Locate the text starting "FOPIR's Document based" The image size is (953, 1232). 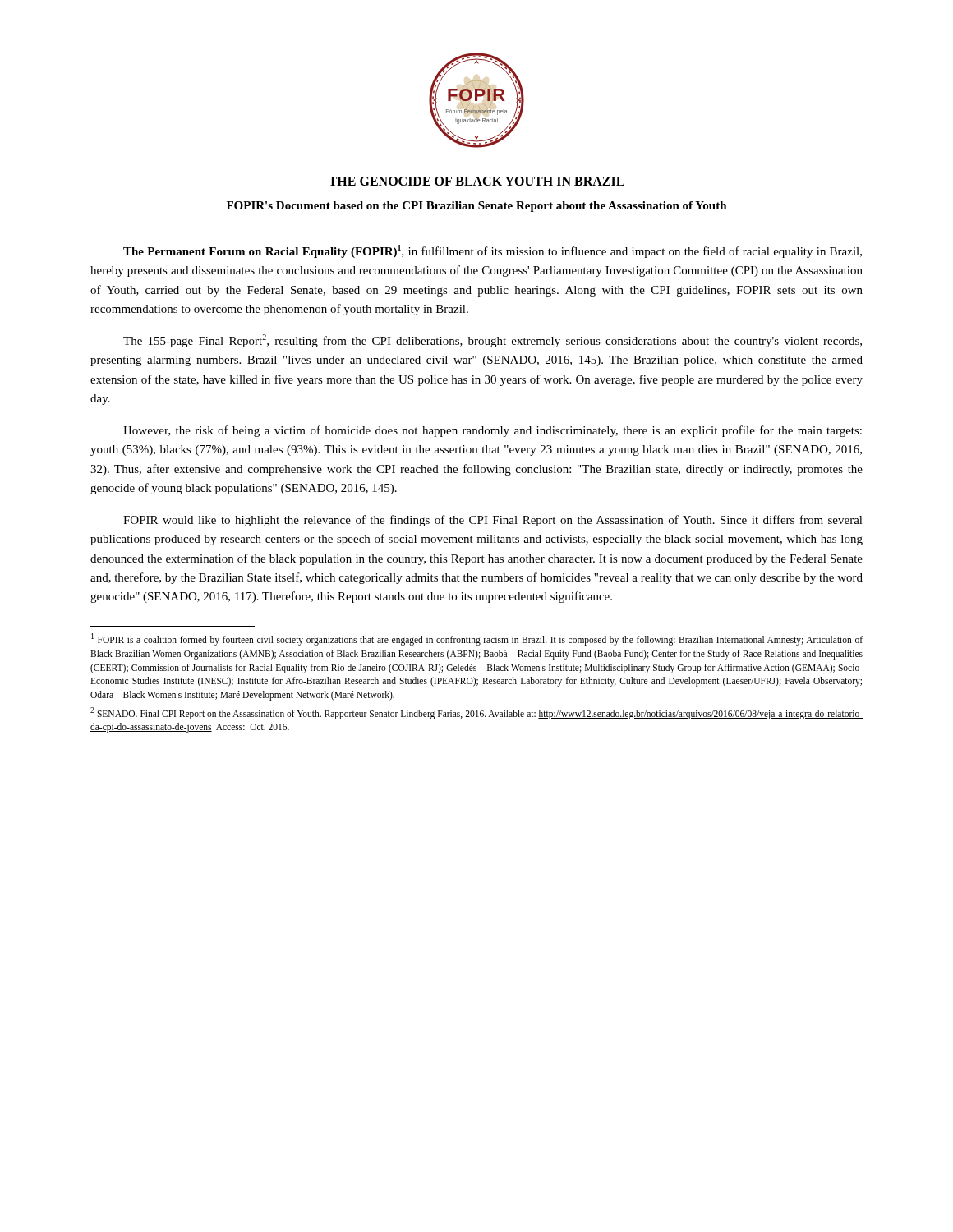click(476, 205)
